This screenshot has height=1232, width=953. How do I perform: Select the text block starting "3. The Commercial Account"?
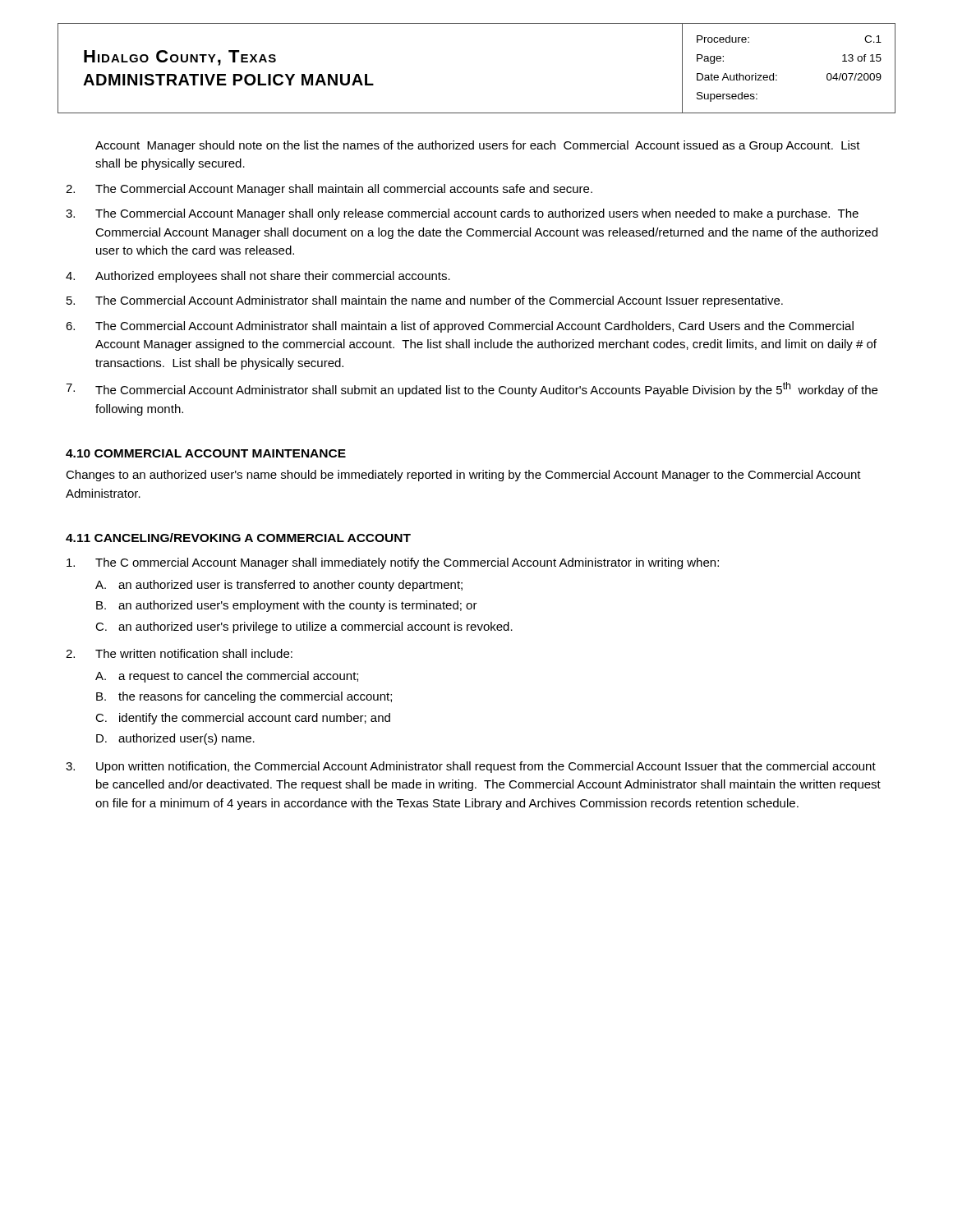(476, 232)
